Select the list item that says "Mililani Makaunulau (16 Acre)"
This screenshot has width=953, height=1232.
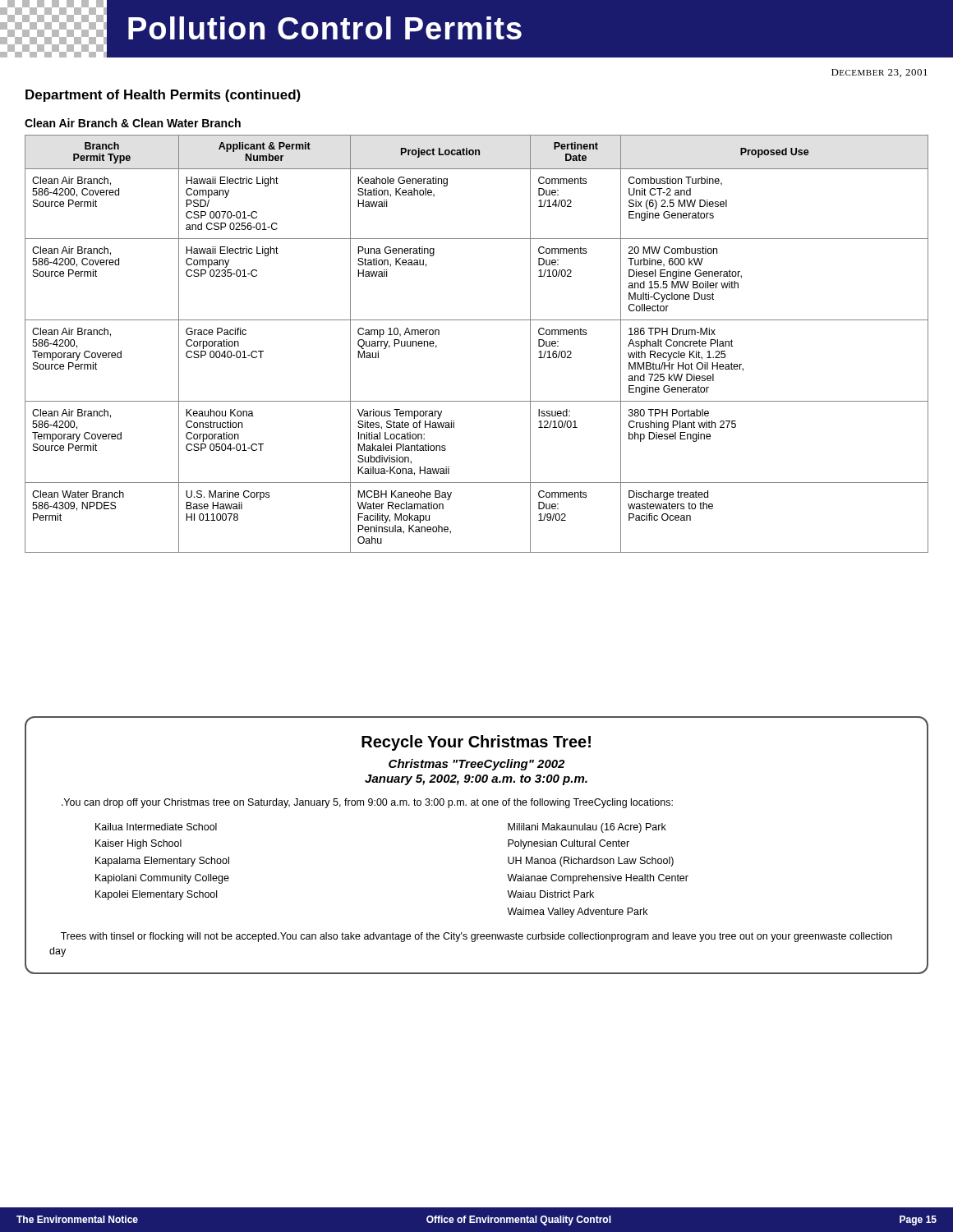[x=587, y=827]
